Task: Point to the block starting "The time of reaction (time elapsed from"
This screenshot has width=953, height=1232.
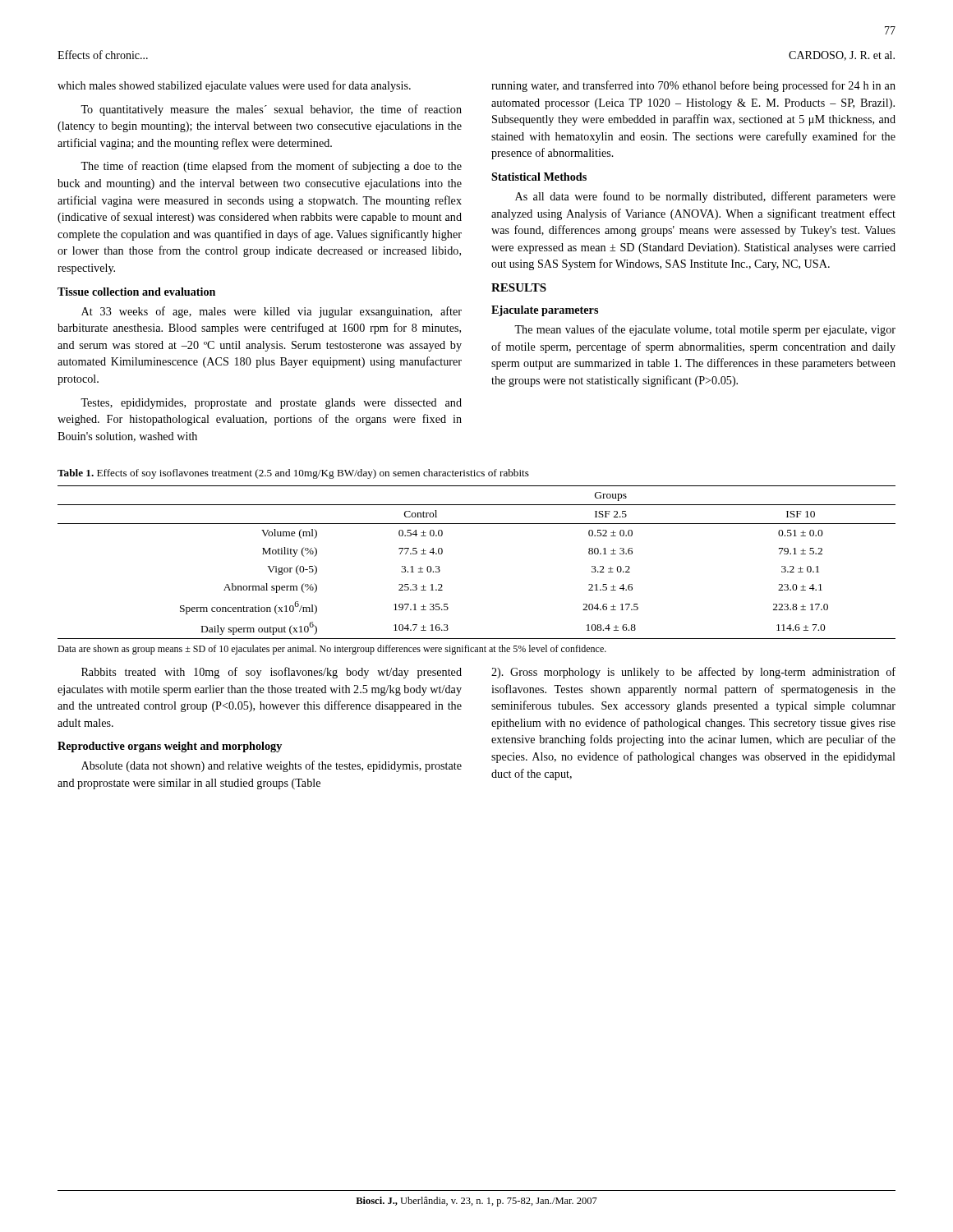Action: (260, 217)
